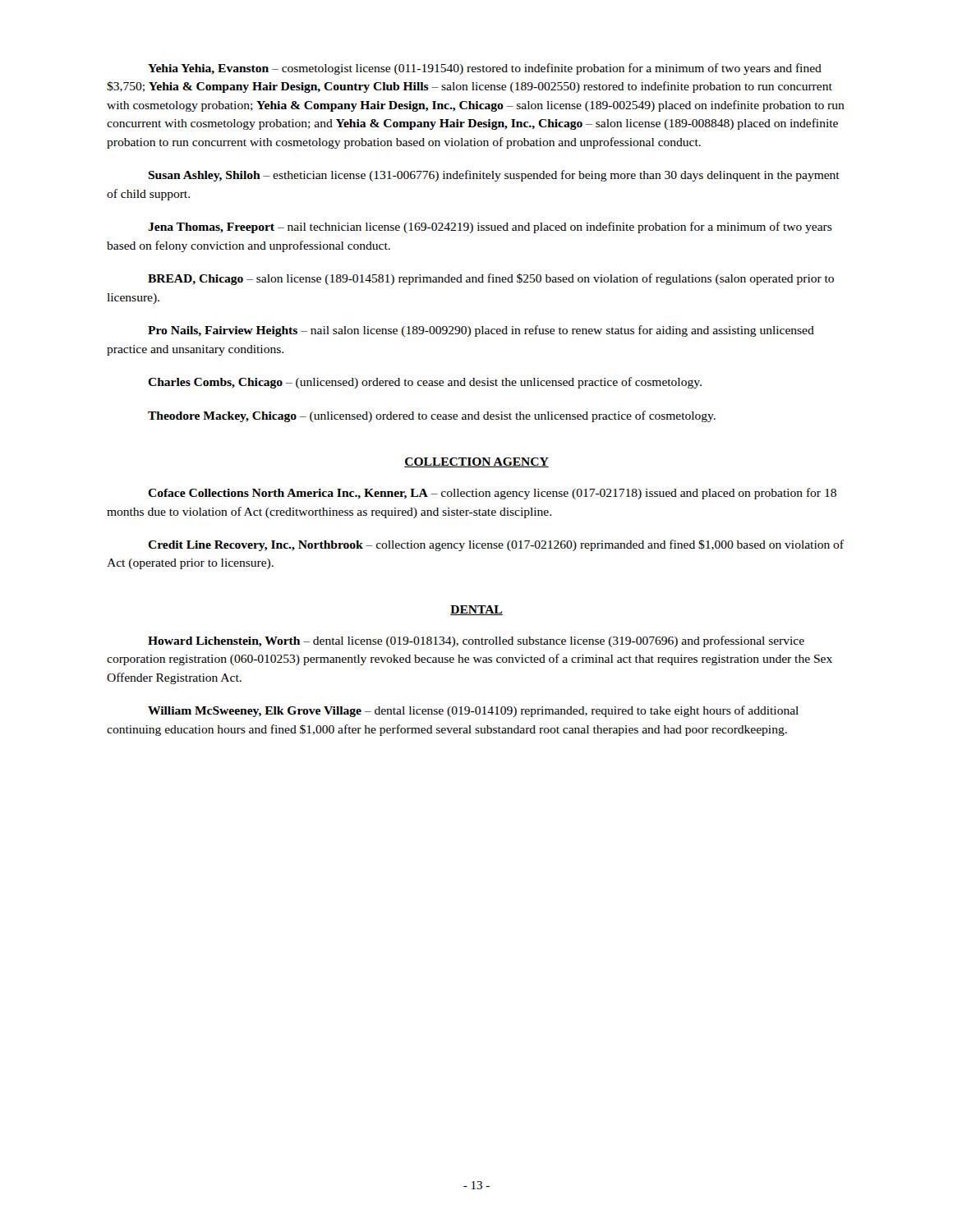The width and height of the screenshot is (953, 1232).
Task: Point to the block starting "Charles Combs, Chicago – (unlicensed) ordered to cease"
Action: pos(425,382)
